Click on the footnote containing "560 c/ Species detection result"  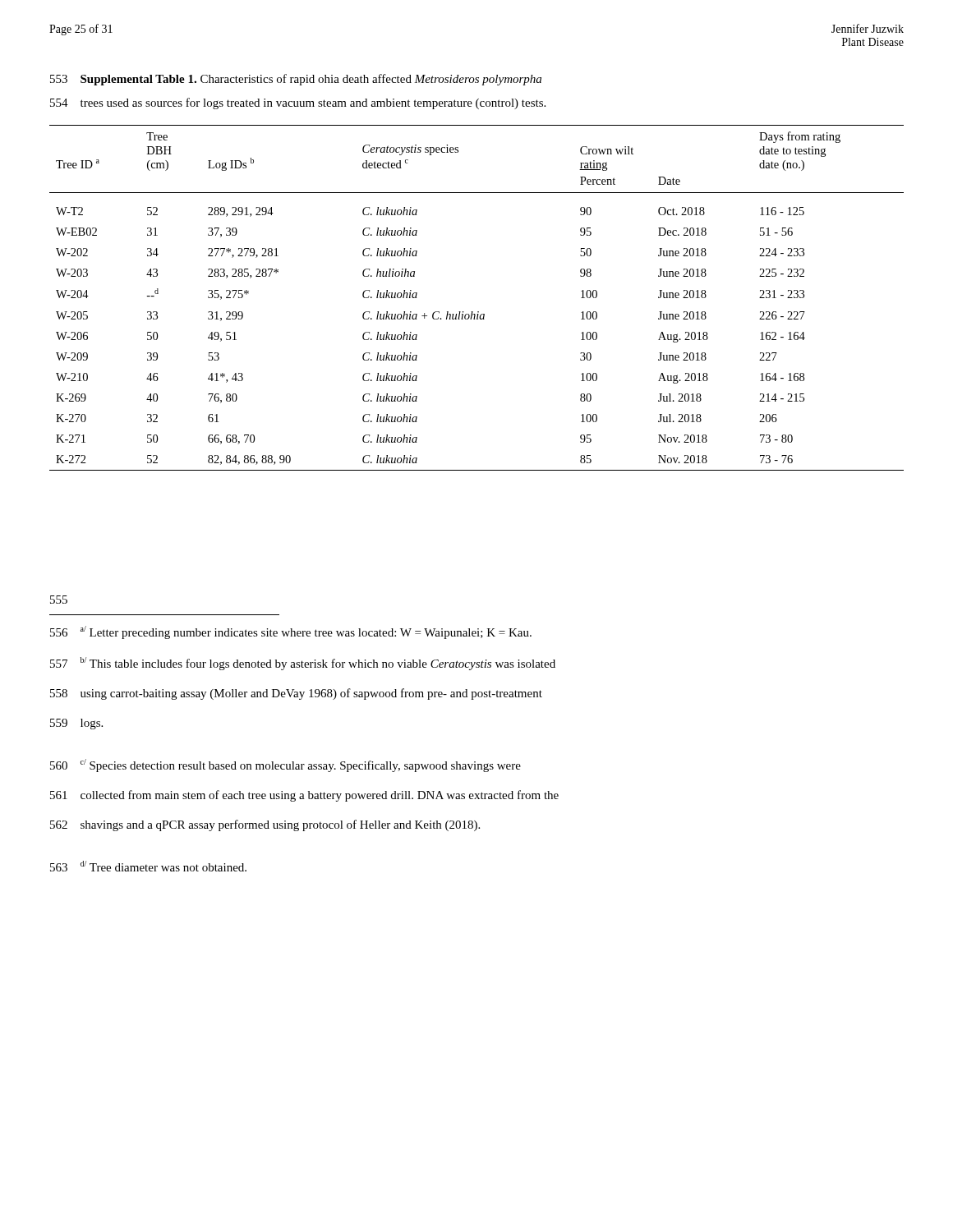coord(285,765)
